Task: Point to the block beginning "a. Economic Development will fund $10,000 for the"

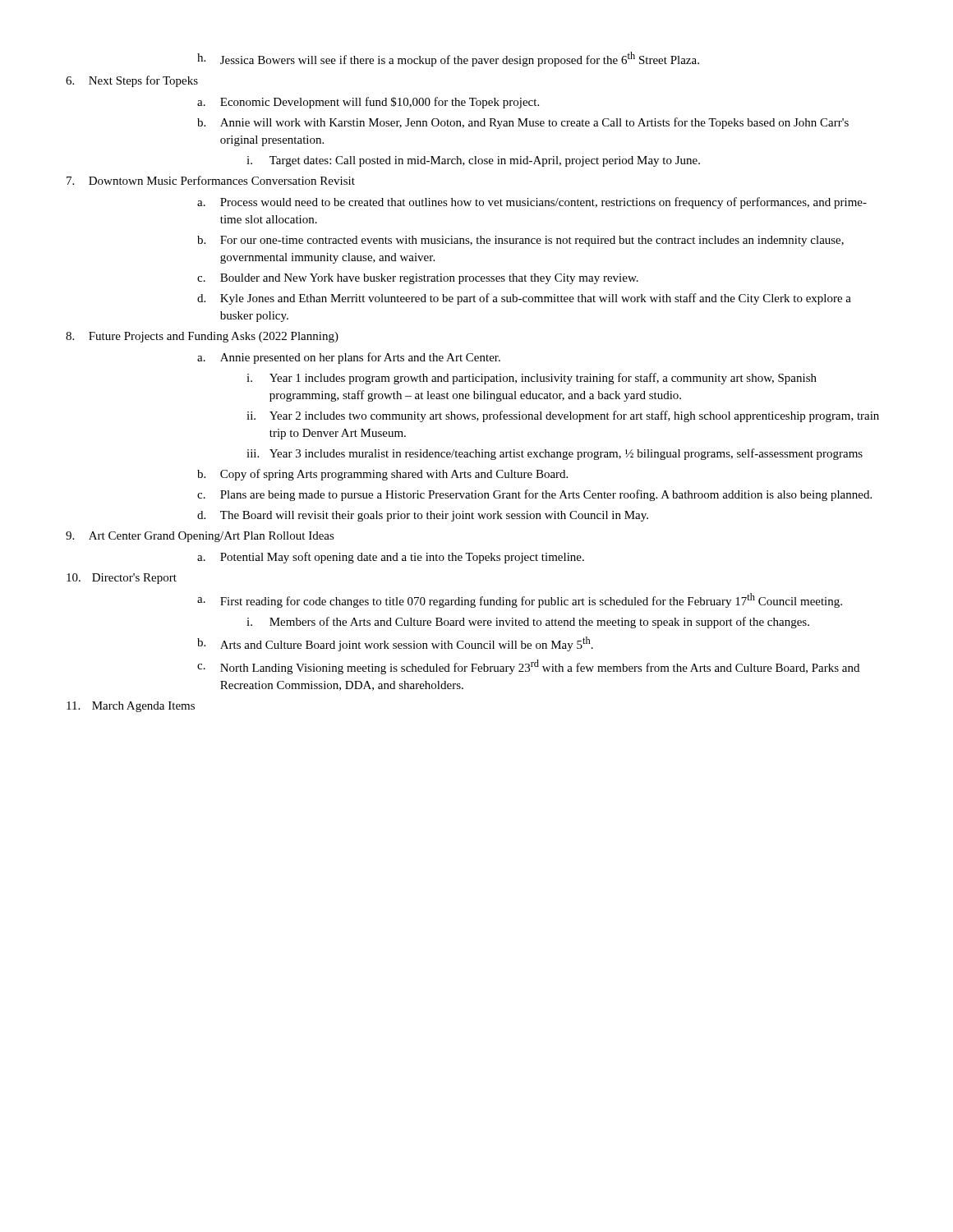Action: pyautogui.click(x=539, y=102)
